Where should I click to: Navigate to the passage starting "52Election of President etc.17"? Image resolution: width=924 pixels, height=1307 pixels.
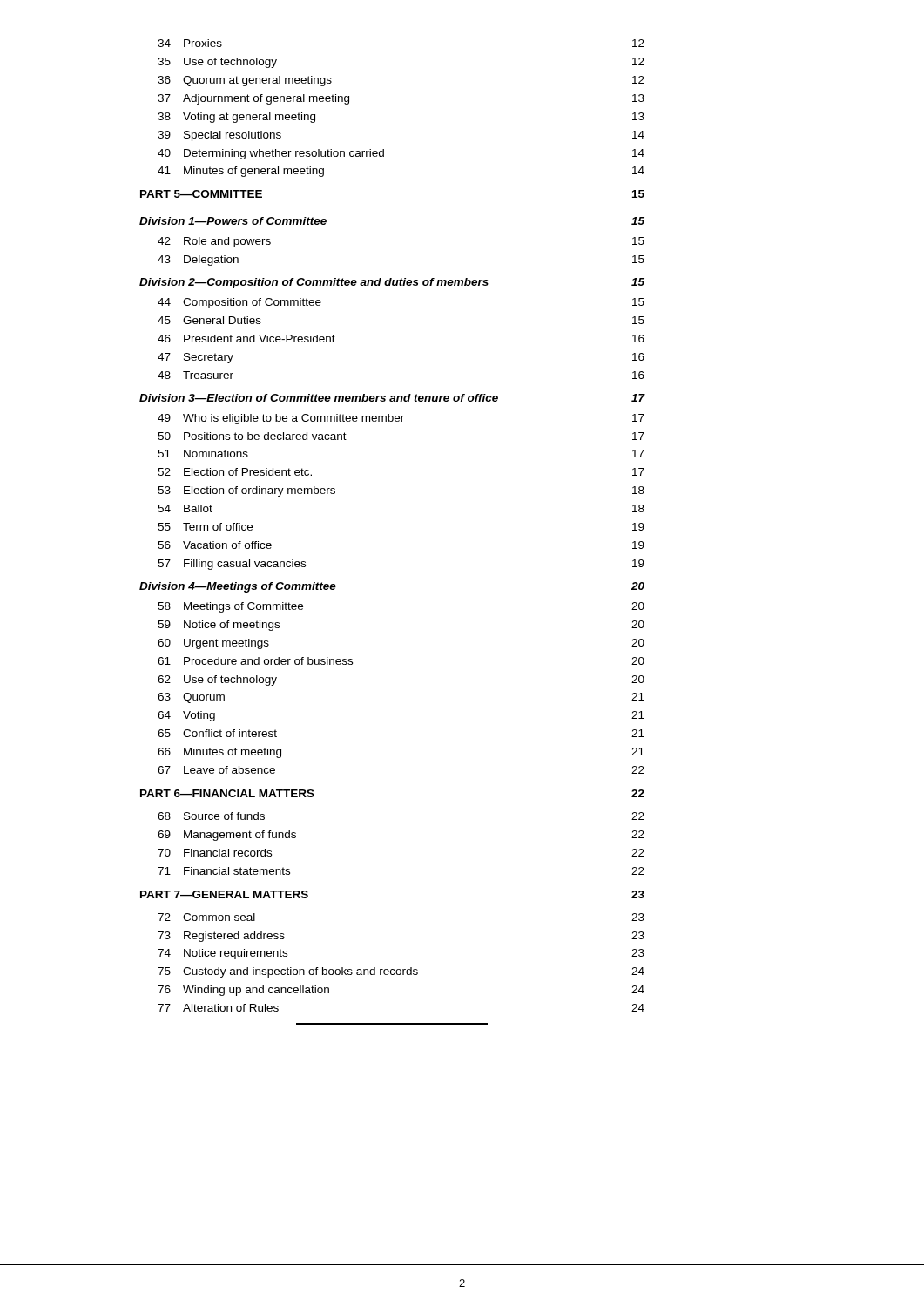pos(245,473)
